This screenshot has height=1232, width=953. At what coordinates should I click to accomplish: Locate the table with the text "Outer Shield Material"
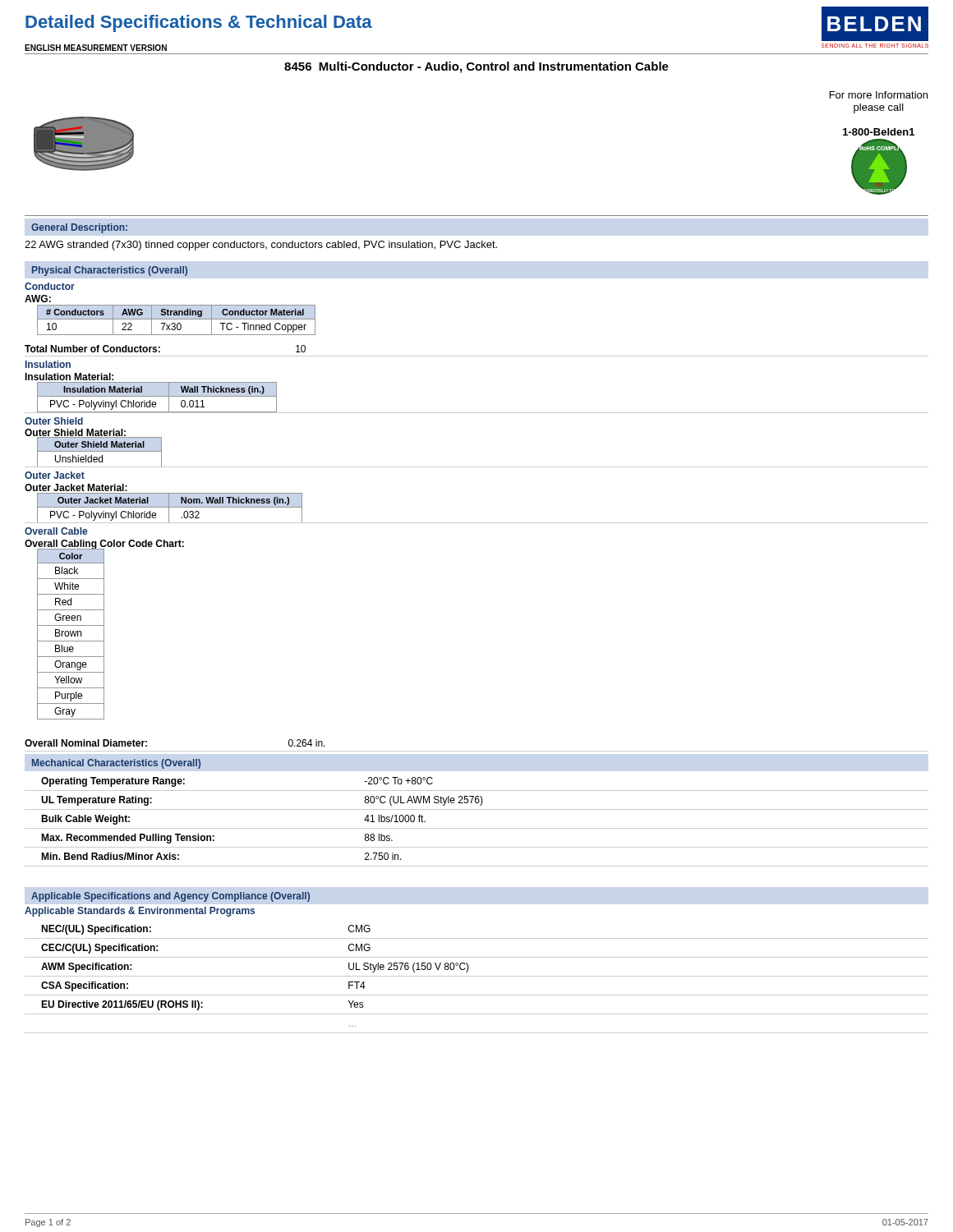(x=99, y=452)
